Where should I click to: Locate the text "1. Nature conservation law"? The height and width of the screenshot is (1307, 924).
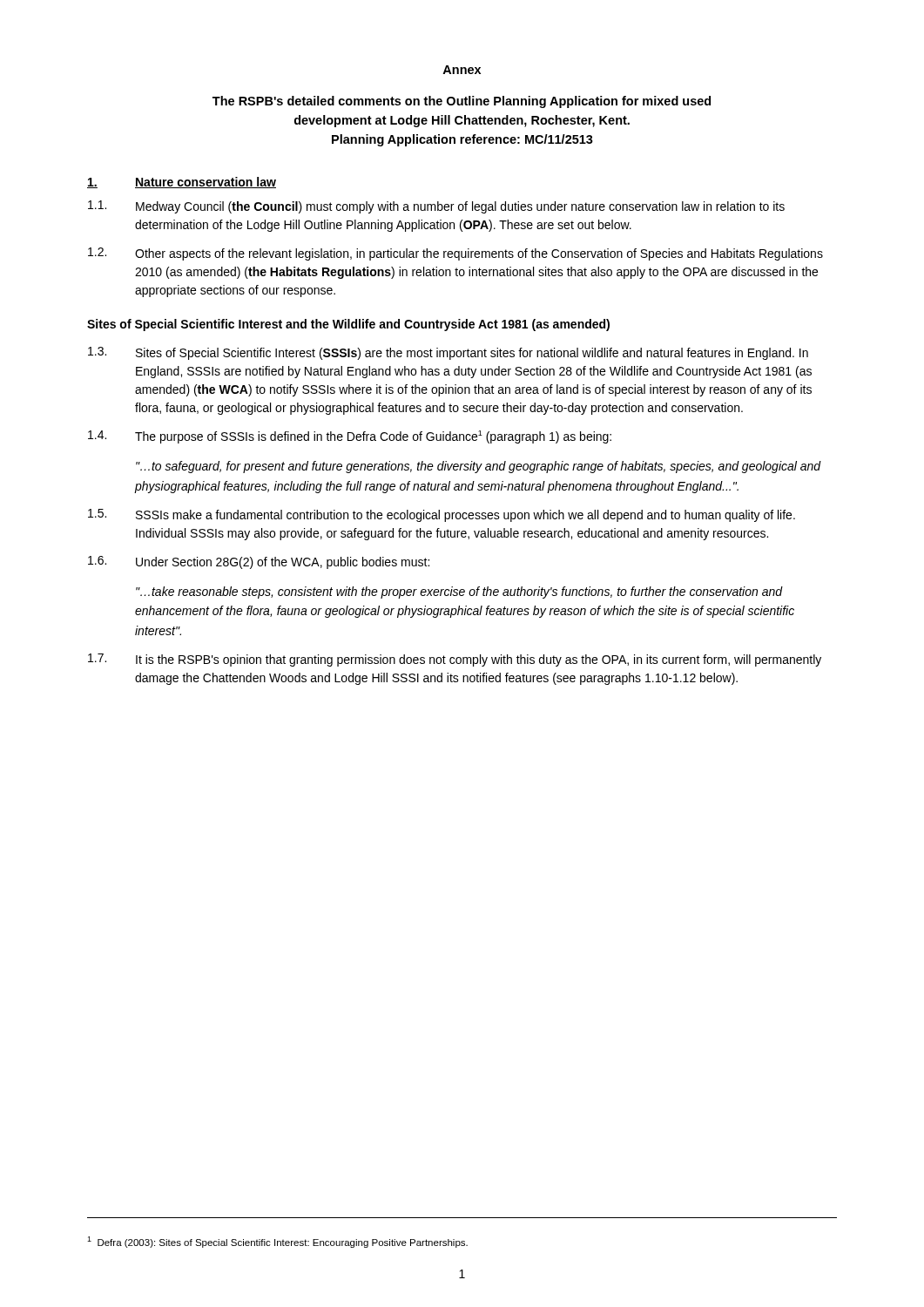[182, 182]
